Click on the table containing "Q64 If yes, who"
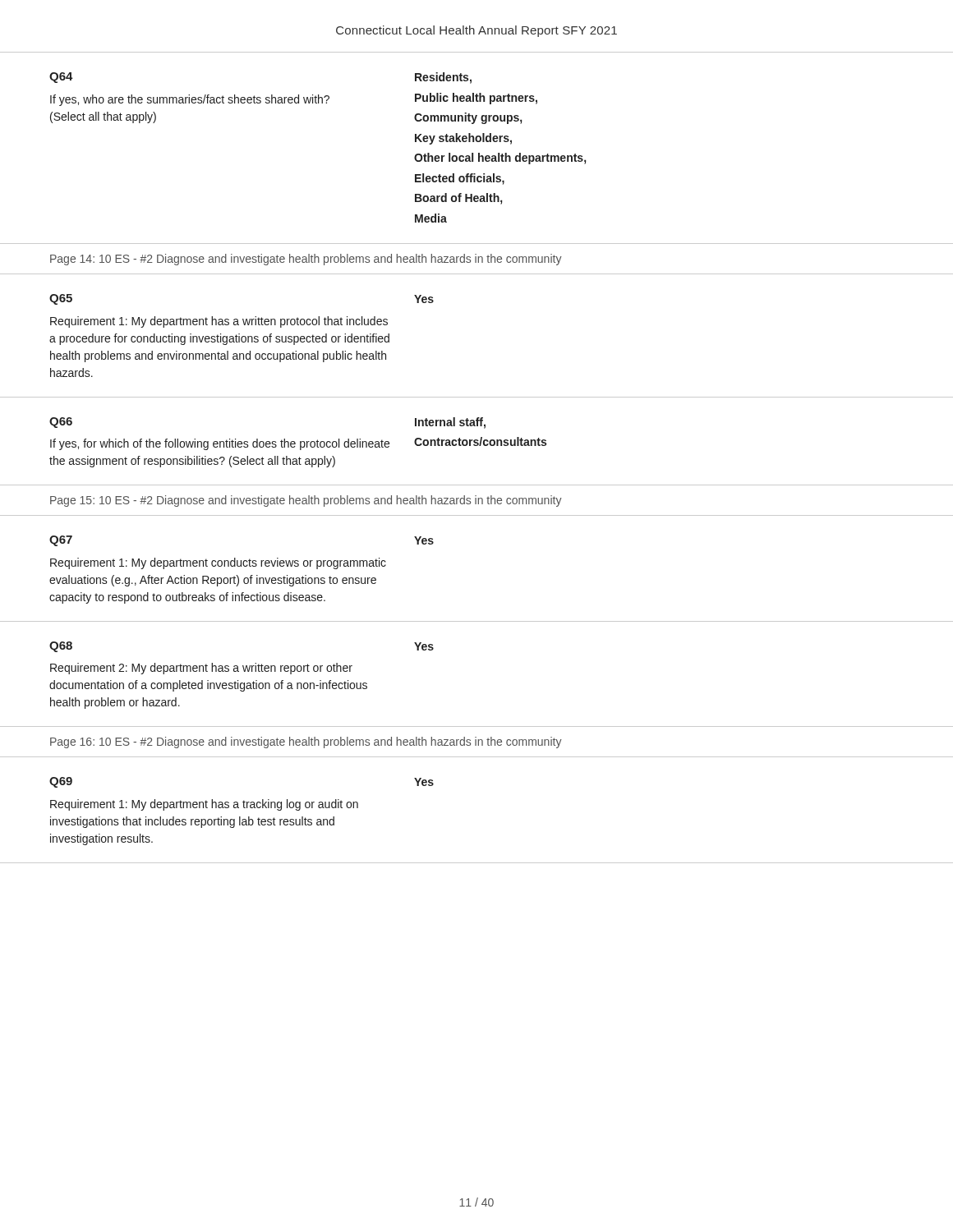This screenshot has width=953, height=1232. click(x=476, y=148)
